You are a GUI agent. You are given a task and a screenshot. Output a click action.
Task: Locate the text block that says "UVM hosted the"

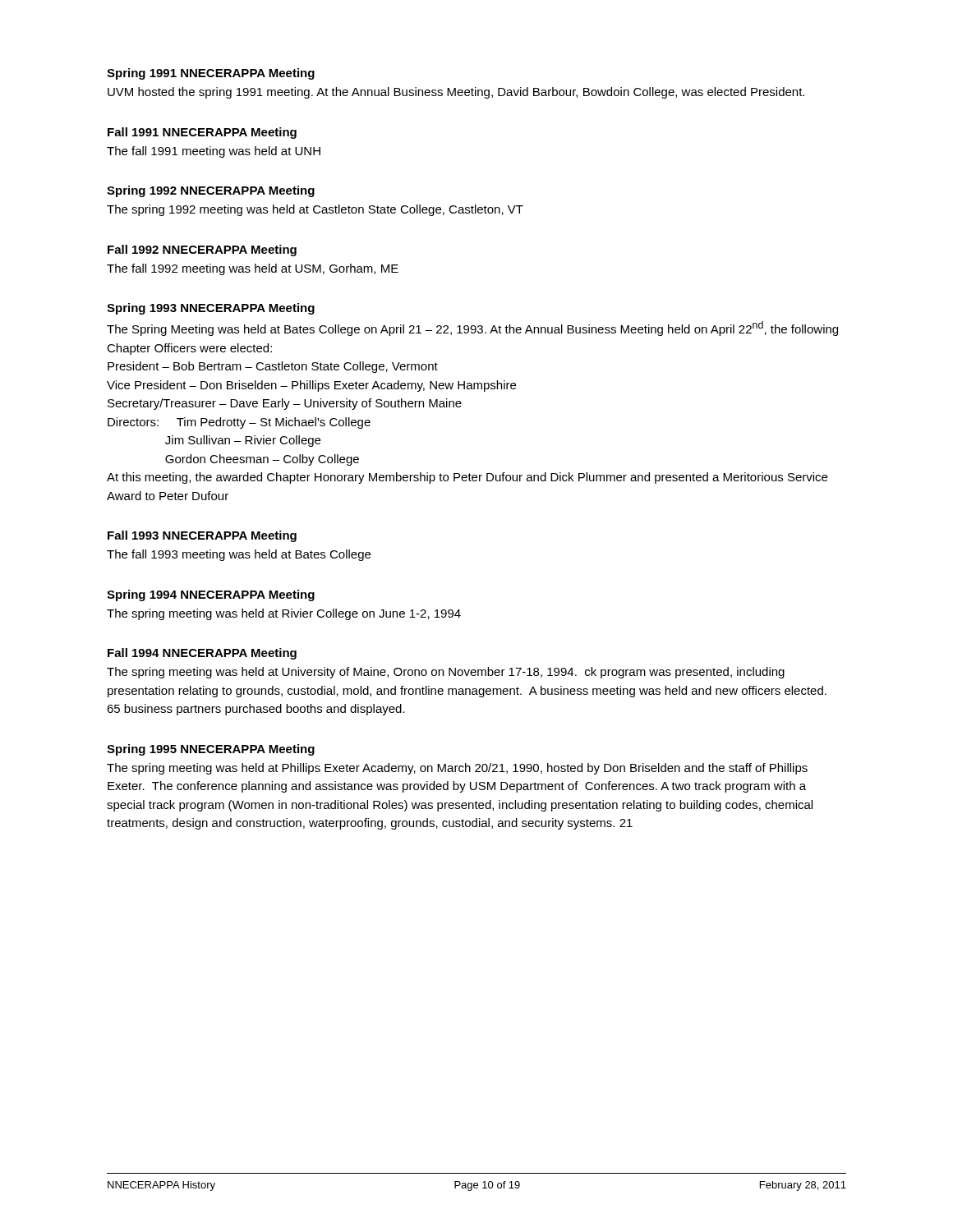point(456,92)
